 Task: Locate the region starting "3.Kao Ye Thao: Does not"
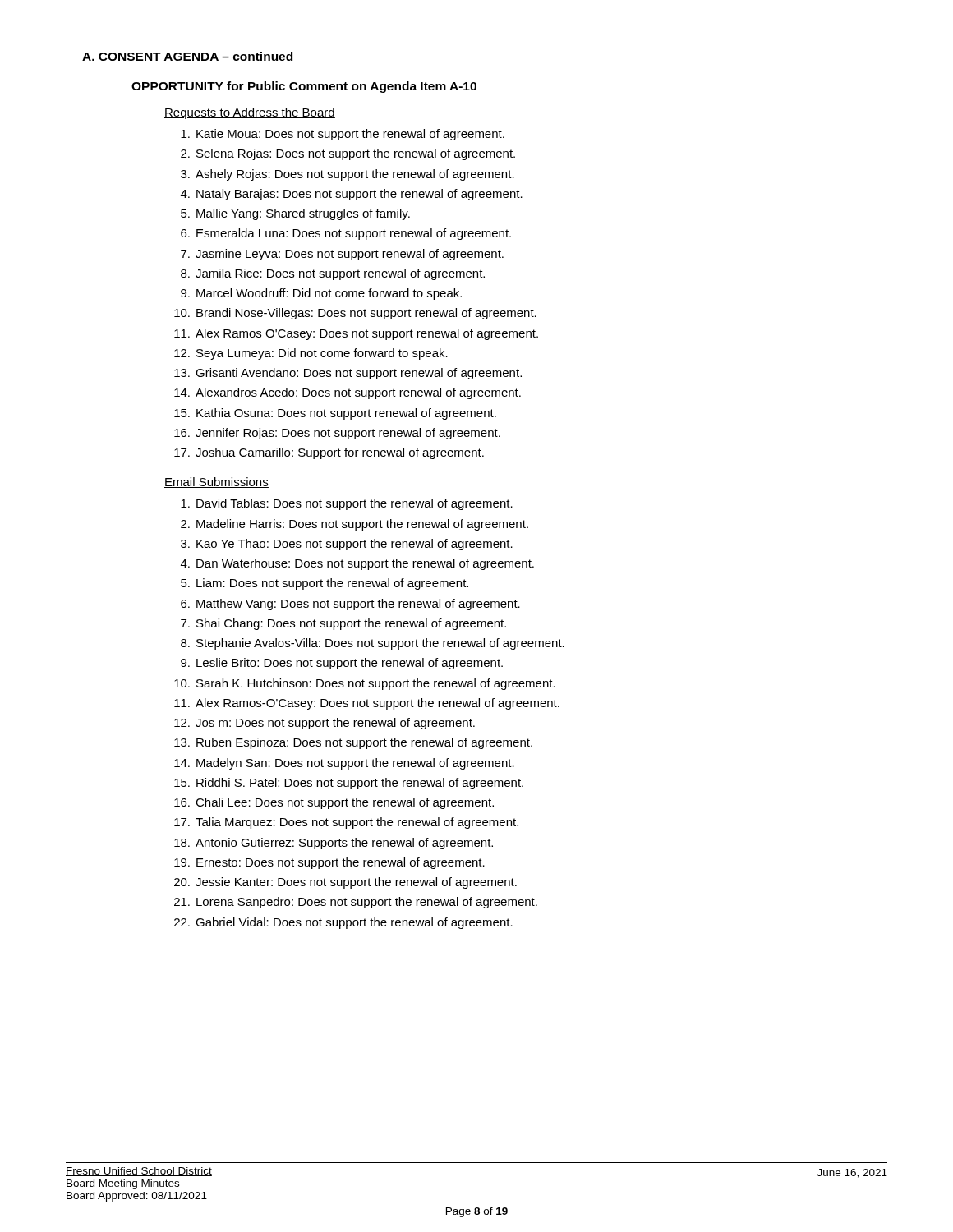347,545
